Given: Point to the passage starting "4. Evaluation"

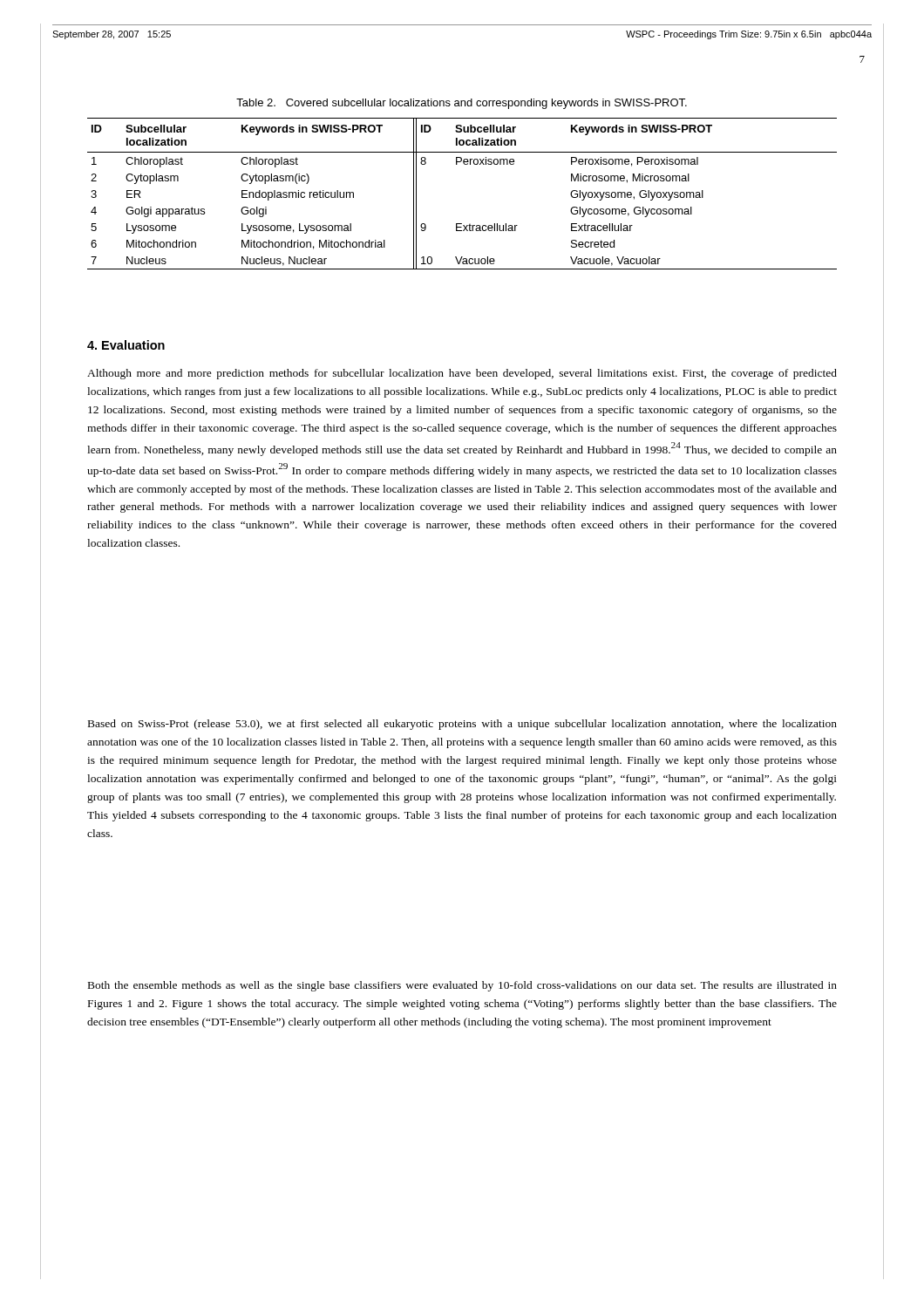Looking at the screenshot, I should point(126,345).
